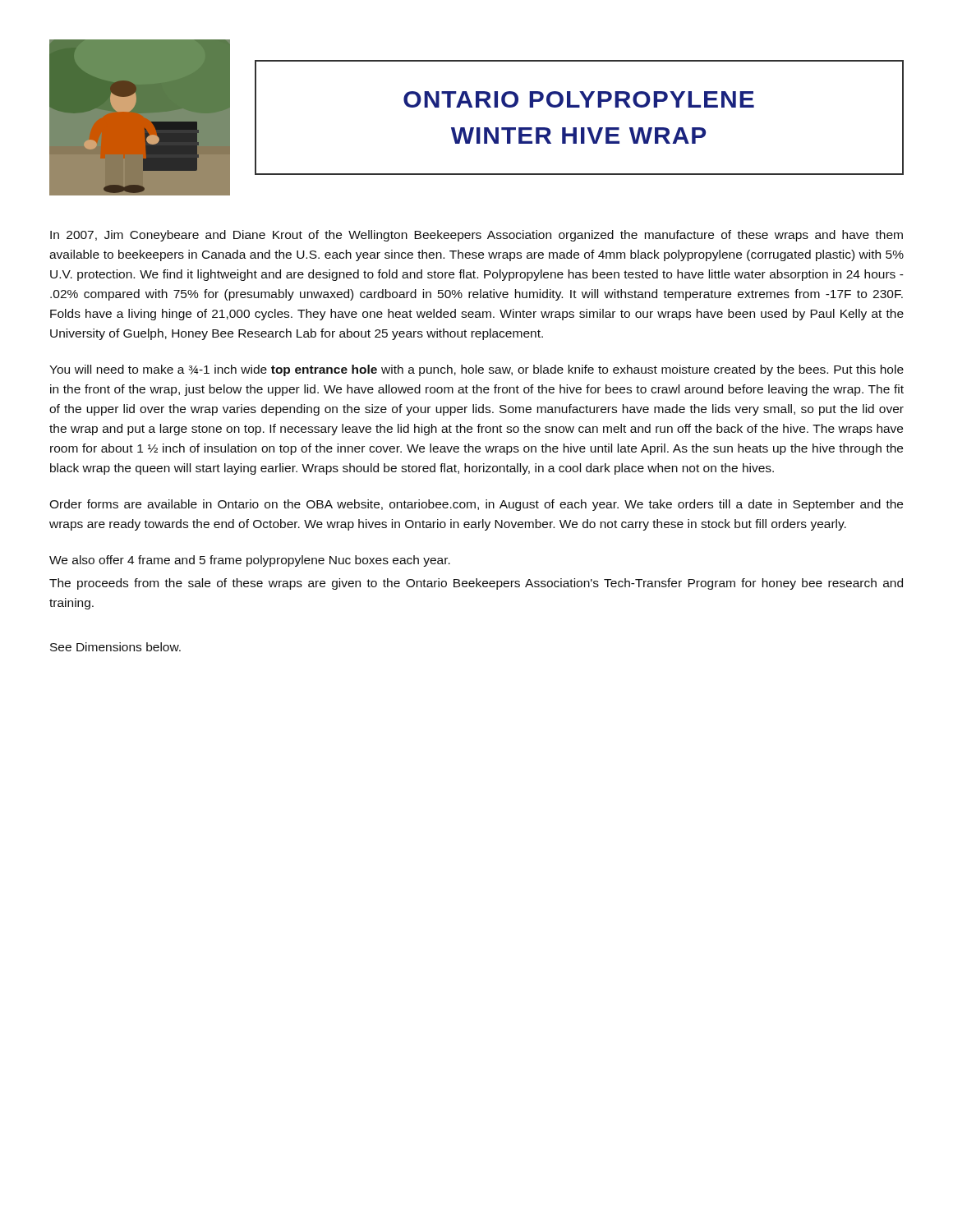
Task: Click on the photo
Action: (140, 117)
